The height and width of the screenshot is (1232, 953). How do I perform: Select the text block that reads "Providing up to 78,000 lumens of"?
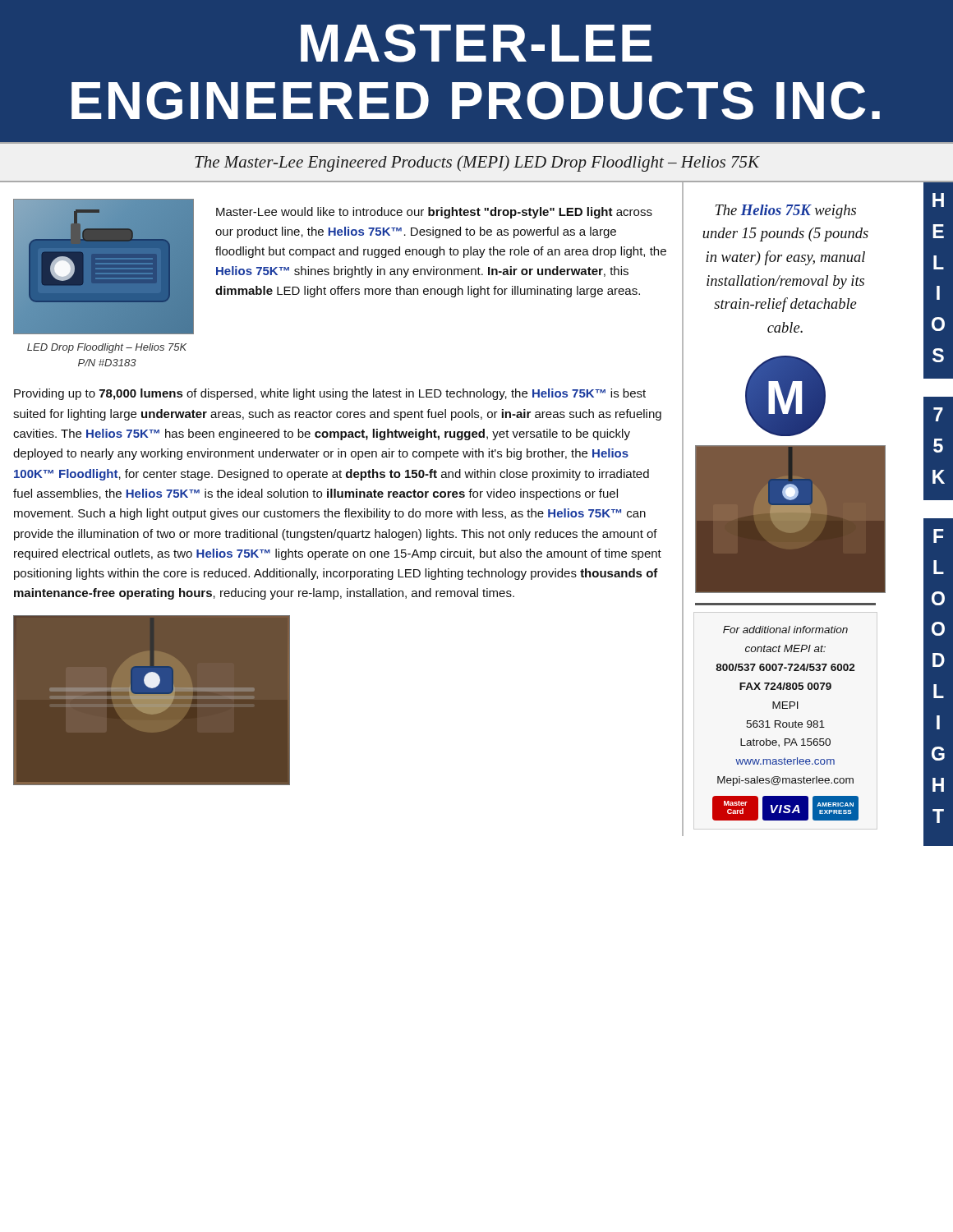(x=338, y=493)
